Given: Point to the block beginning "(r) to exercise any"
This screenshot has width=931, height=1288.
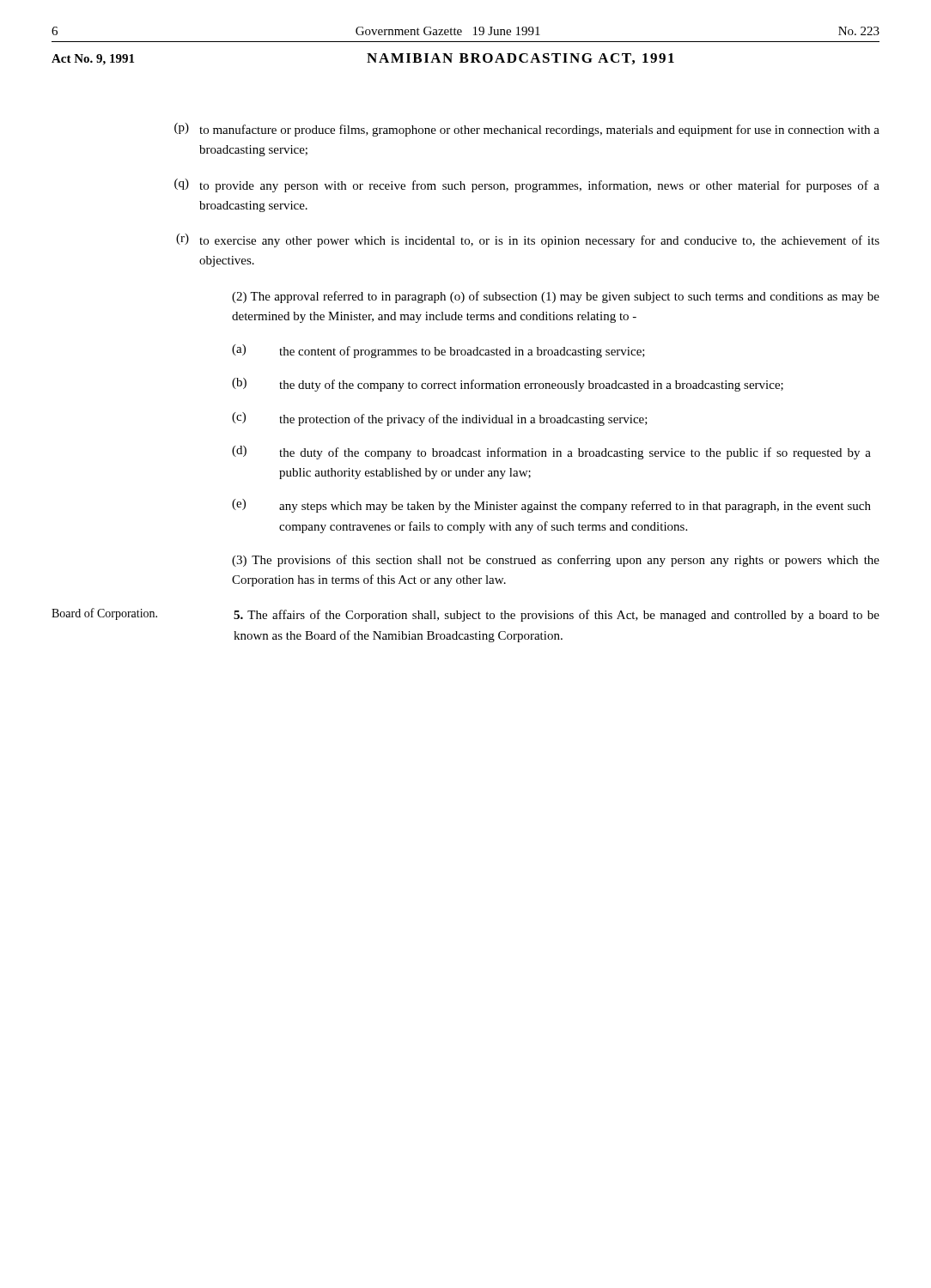Looking at the screenshot, I should [466, 251].
